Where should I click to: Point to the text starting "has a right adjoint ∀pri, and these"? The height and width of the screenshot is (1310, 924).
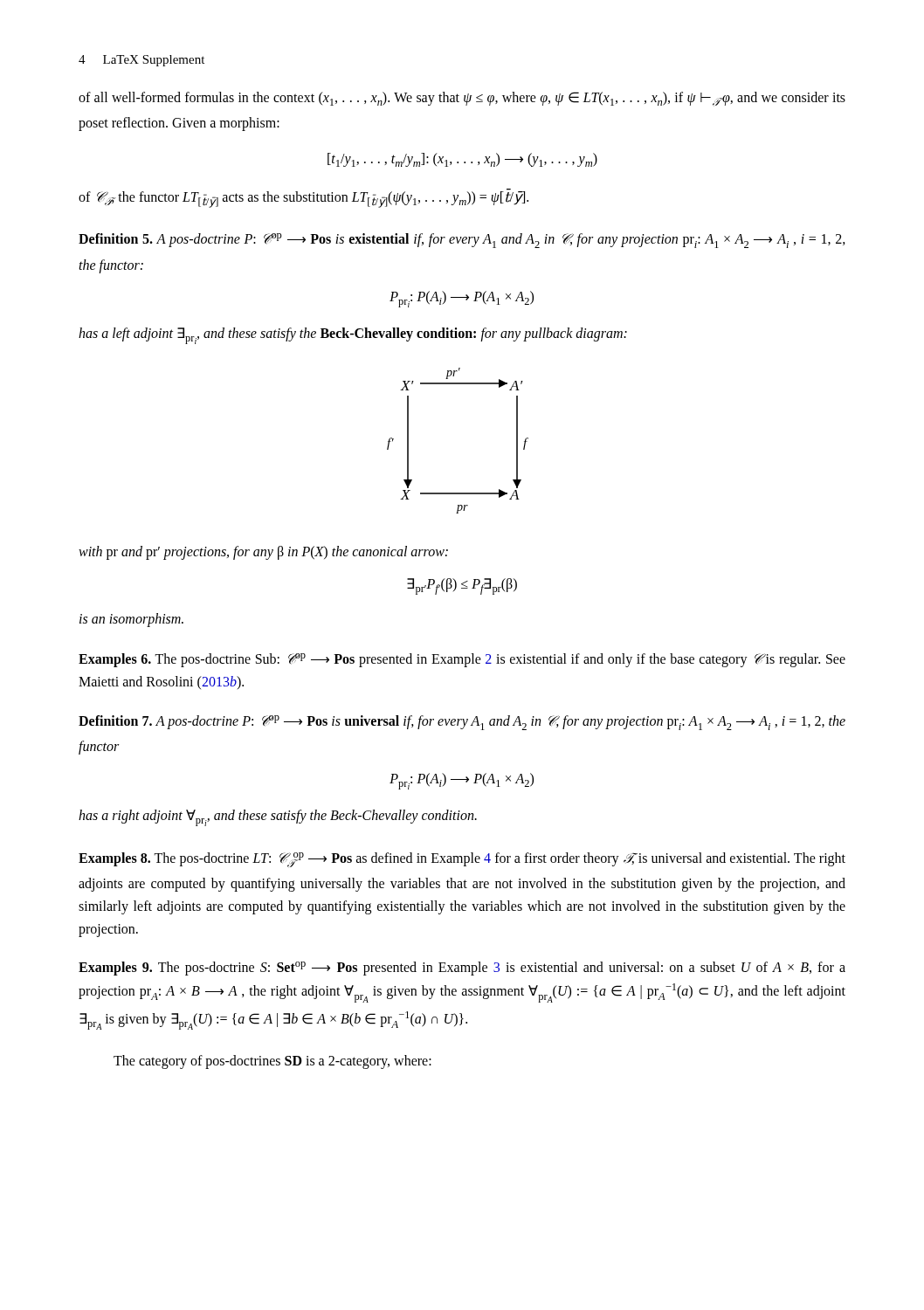(278, 818)
